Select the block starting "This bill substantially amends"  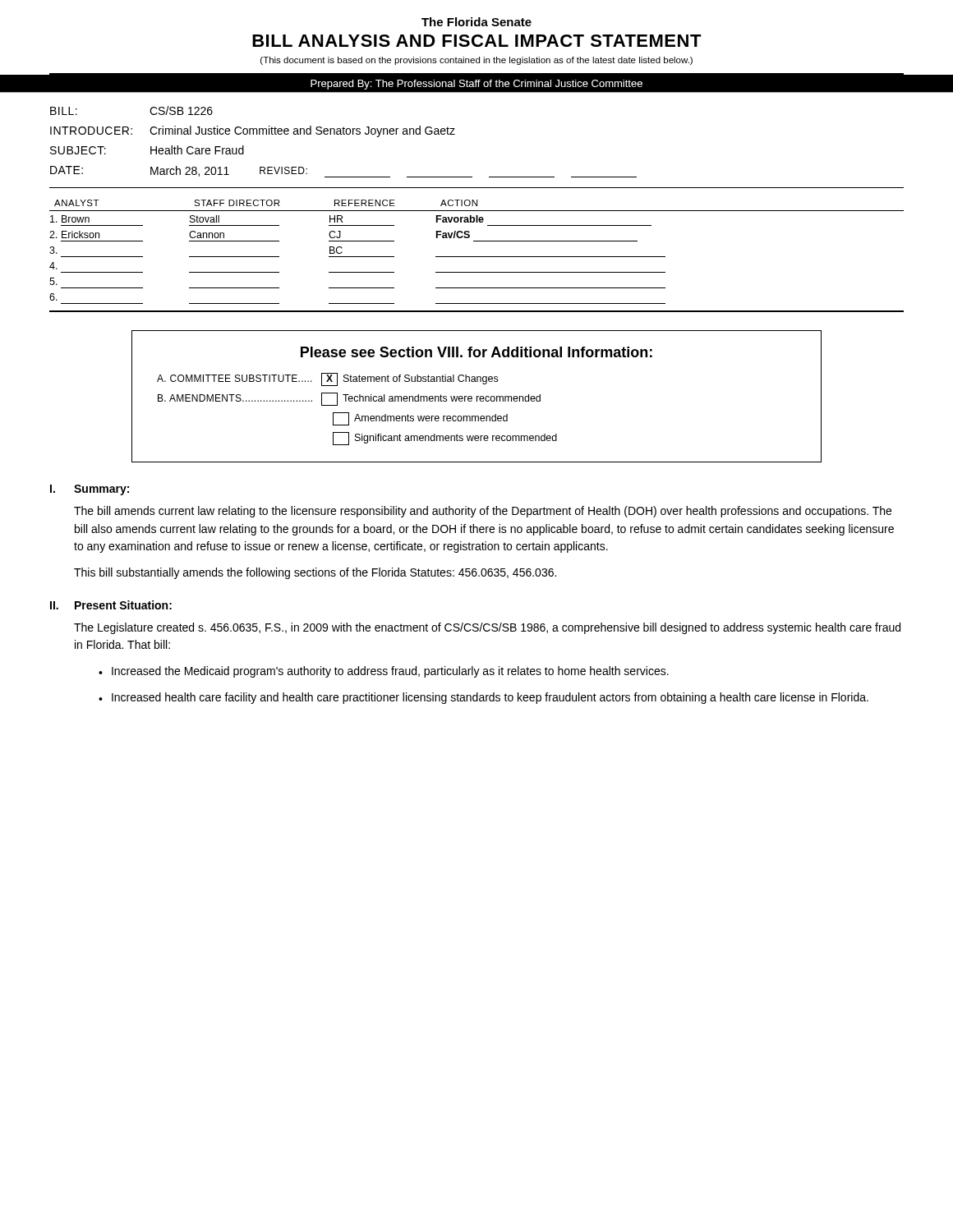(x=316, y=573)
